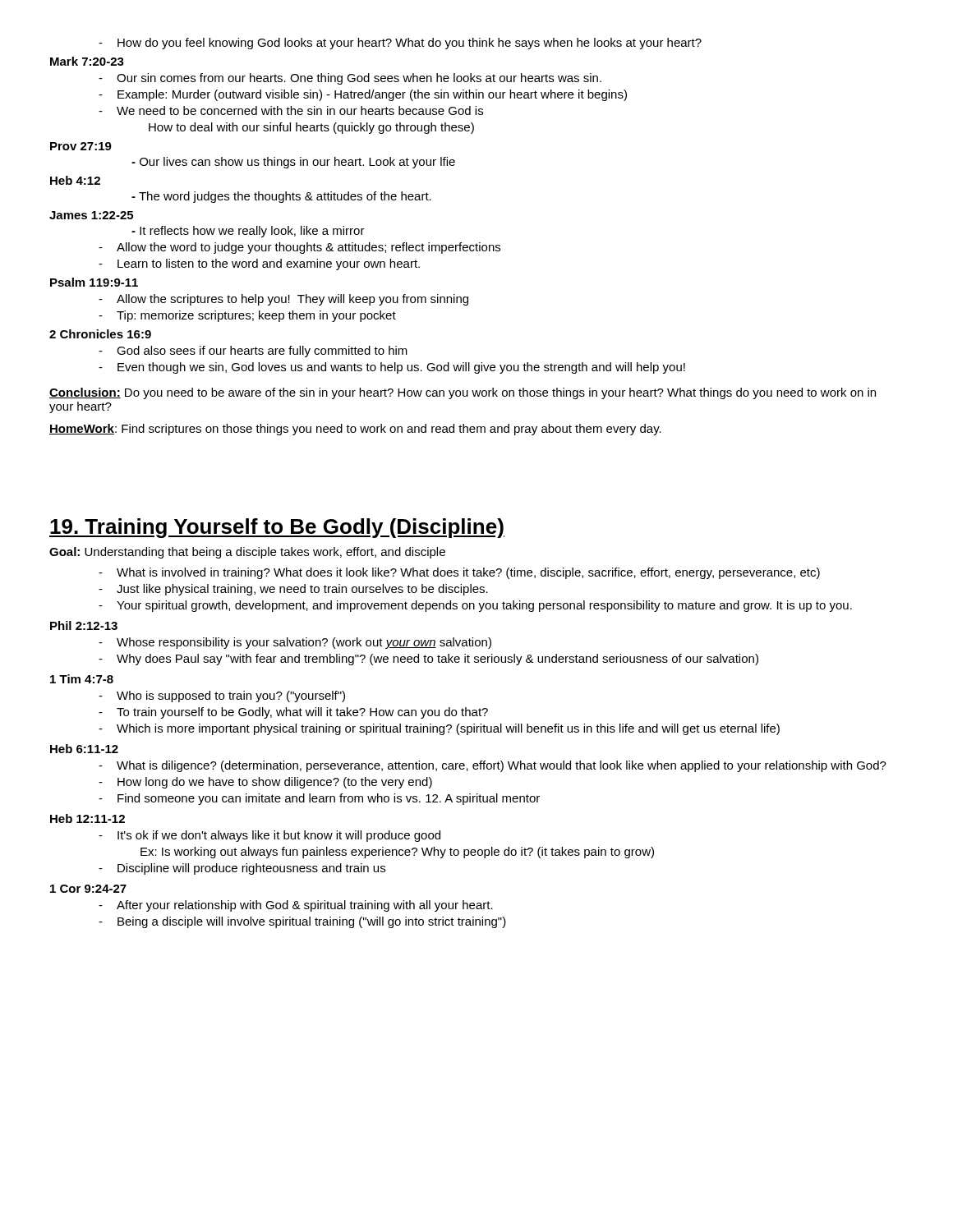Navigate to the block starting "- Being a disciple"
Screen dimensions: 1232x953
[x=501, y=921]
